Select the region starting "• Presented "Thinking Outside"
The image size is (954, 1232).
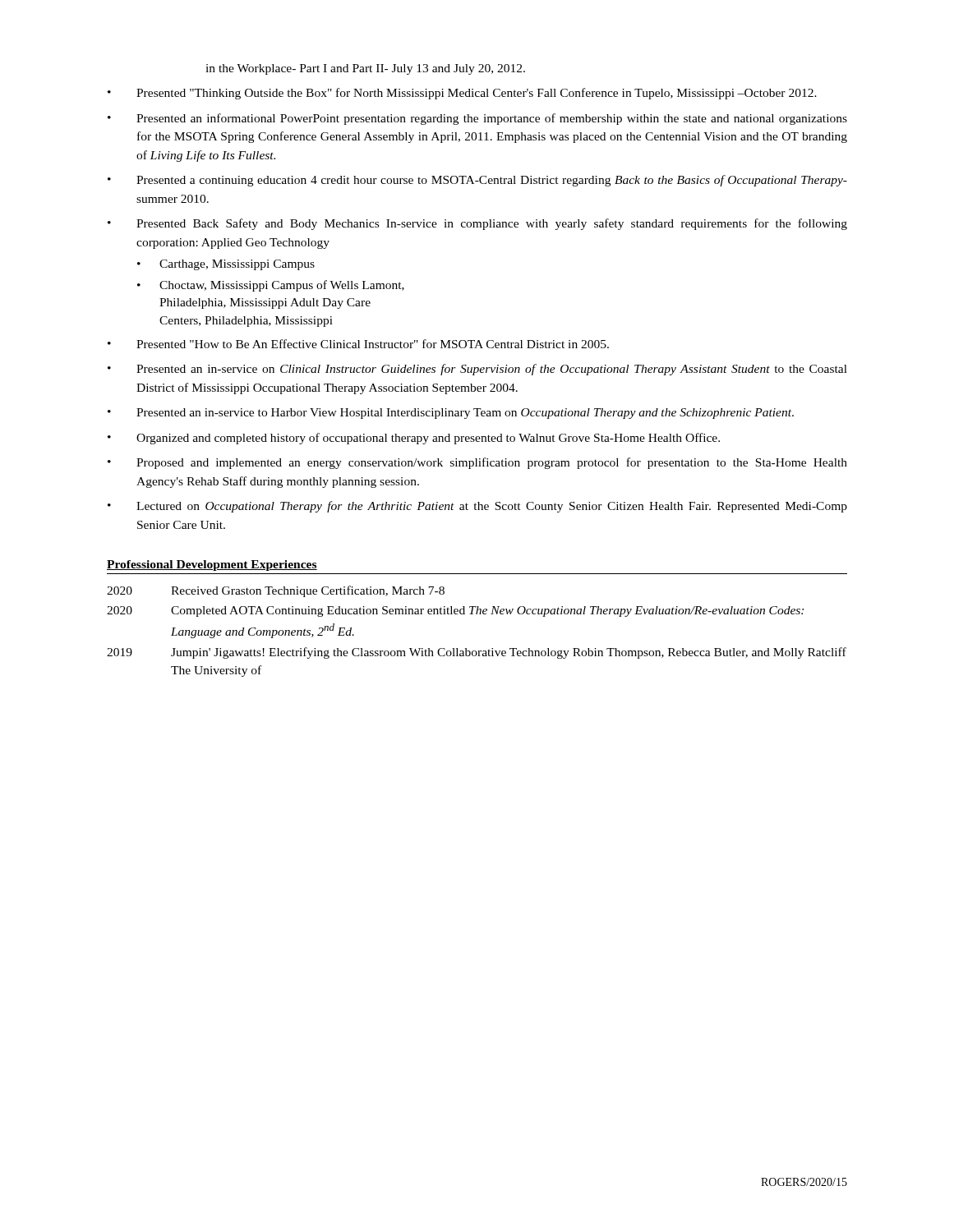tap(477, 93)
